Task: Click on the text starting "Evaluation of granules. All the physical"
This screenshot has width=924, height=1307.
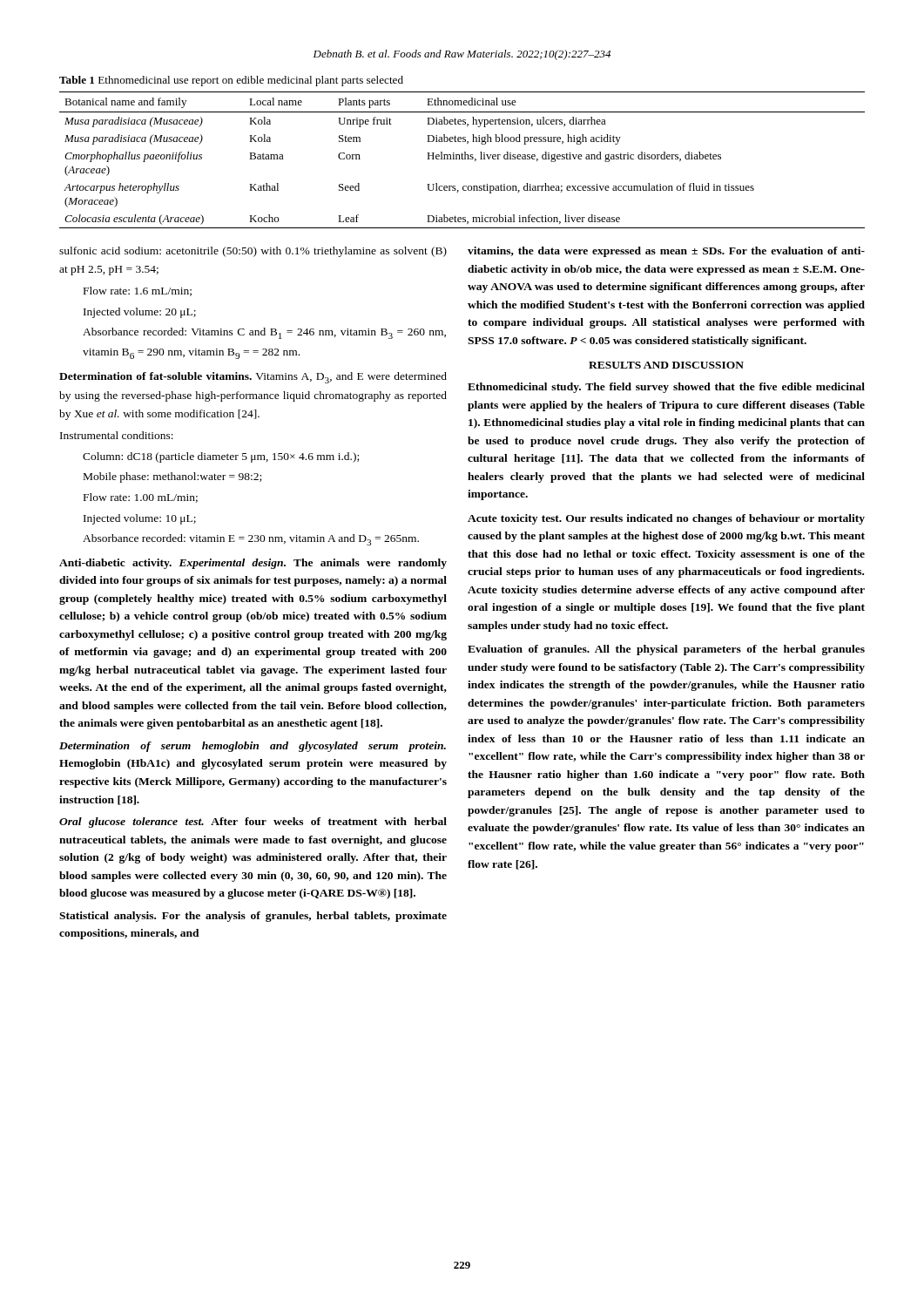Action: click(666, 757)
